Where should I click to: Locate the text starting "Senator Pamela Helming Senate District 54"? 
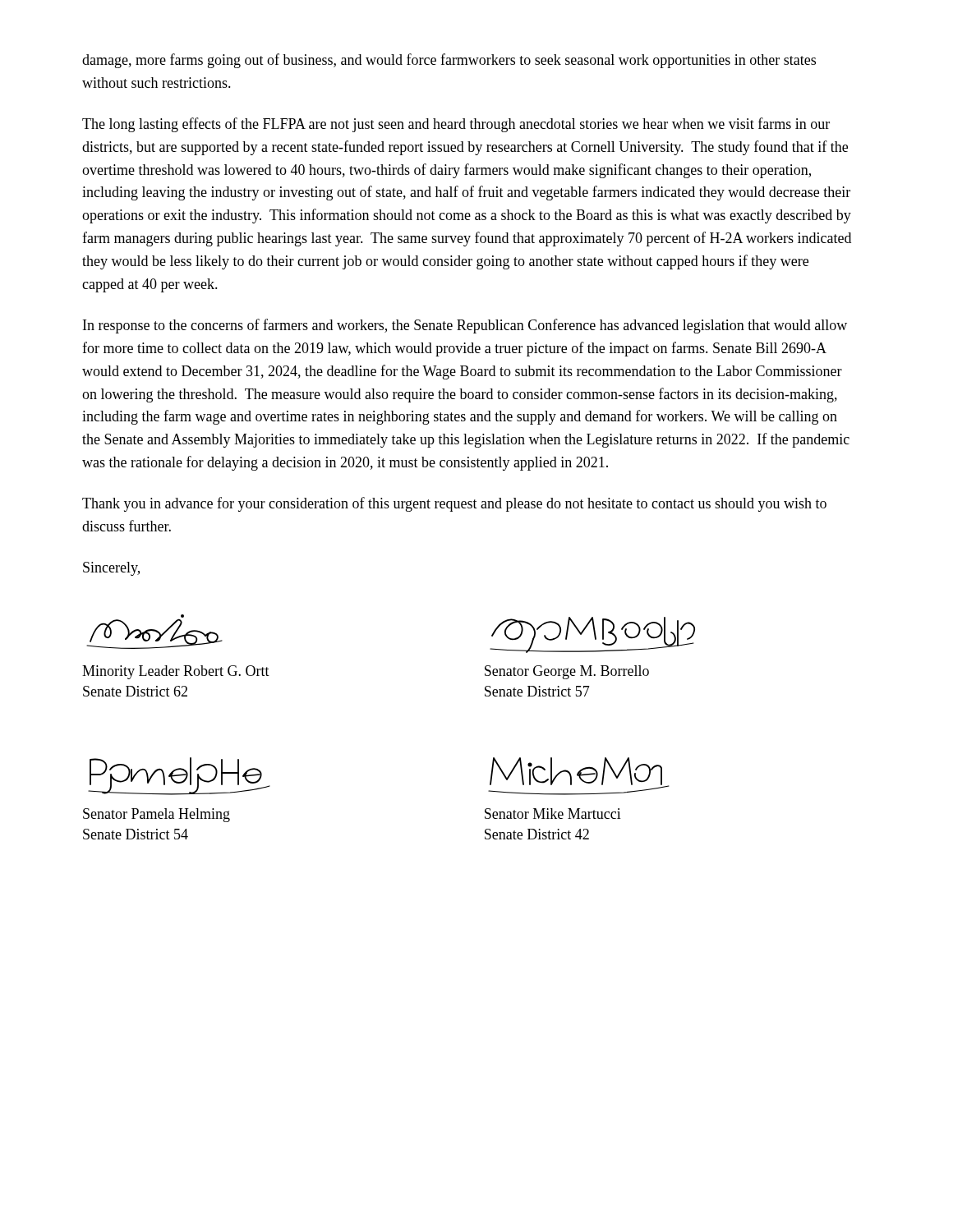(156, 824)
